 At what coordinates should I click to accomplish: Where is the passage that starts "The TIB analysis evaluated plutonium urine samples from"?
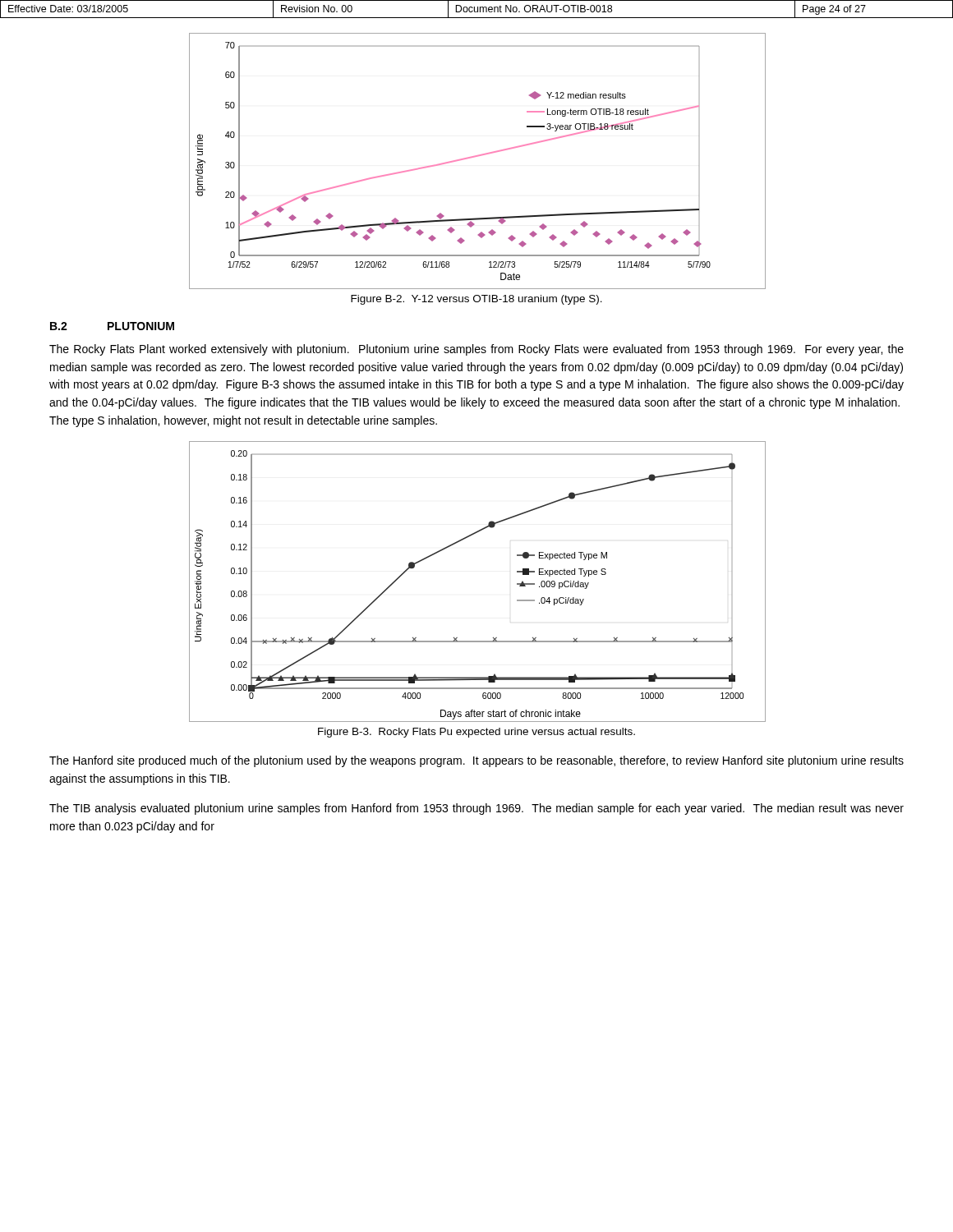point(476,817)
